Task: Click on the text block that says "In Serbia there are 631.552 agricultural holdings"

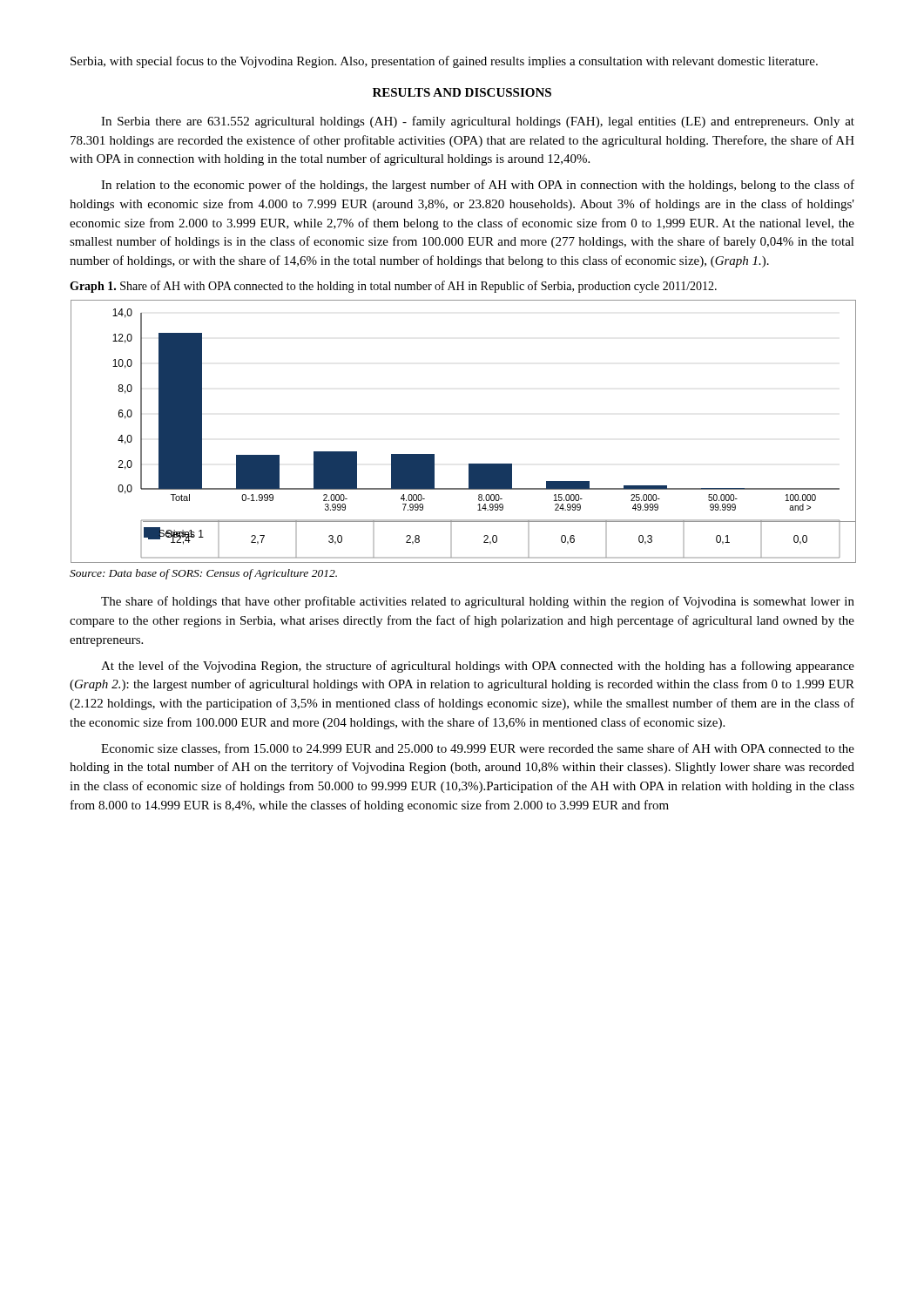Action: click(462, 191)
